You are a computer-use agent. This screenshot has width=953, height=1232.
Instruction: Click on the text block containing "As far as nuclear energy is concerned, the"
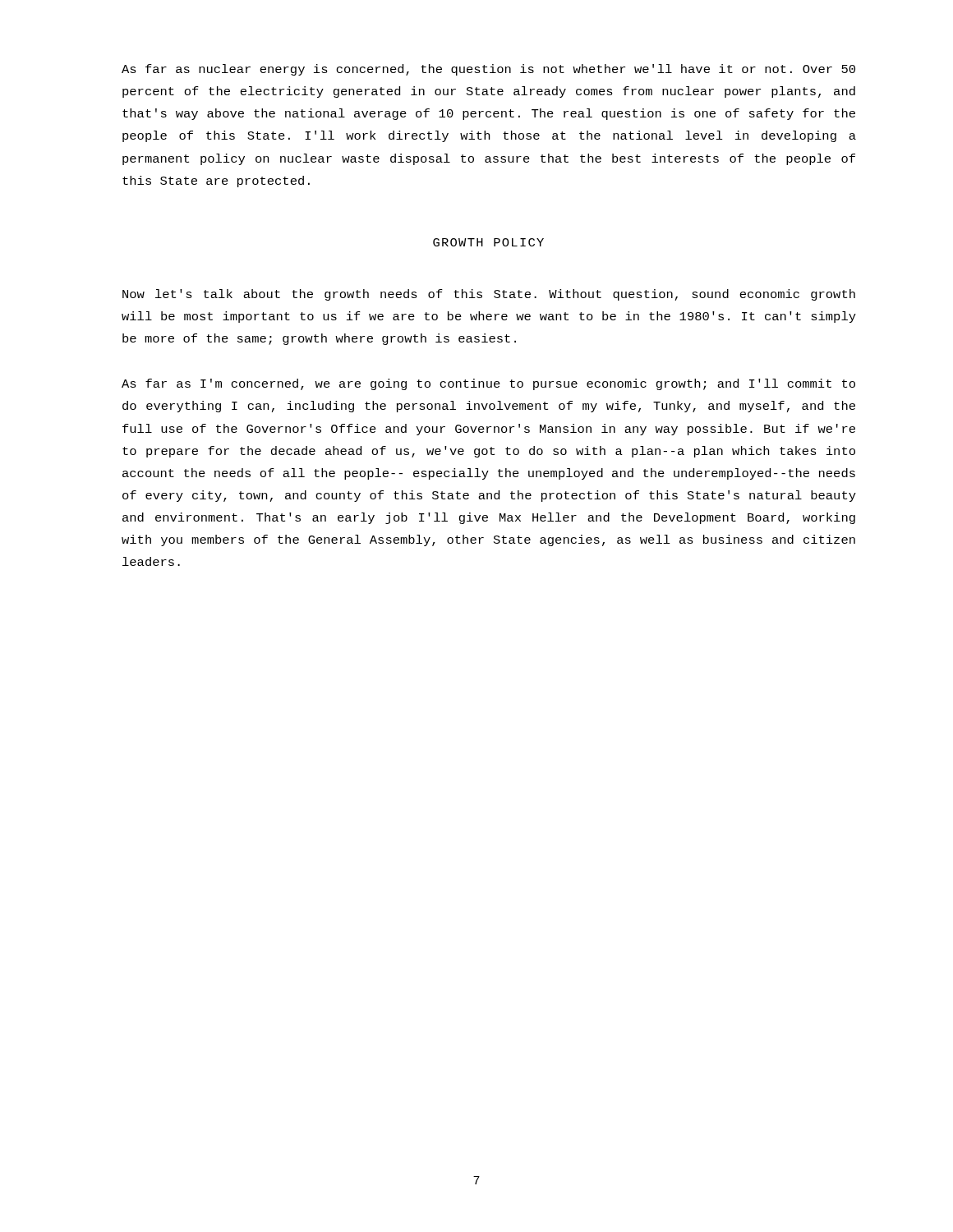(489, 126)
